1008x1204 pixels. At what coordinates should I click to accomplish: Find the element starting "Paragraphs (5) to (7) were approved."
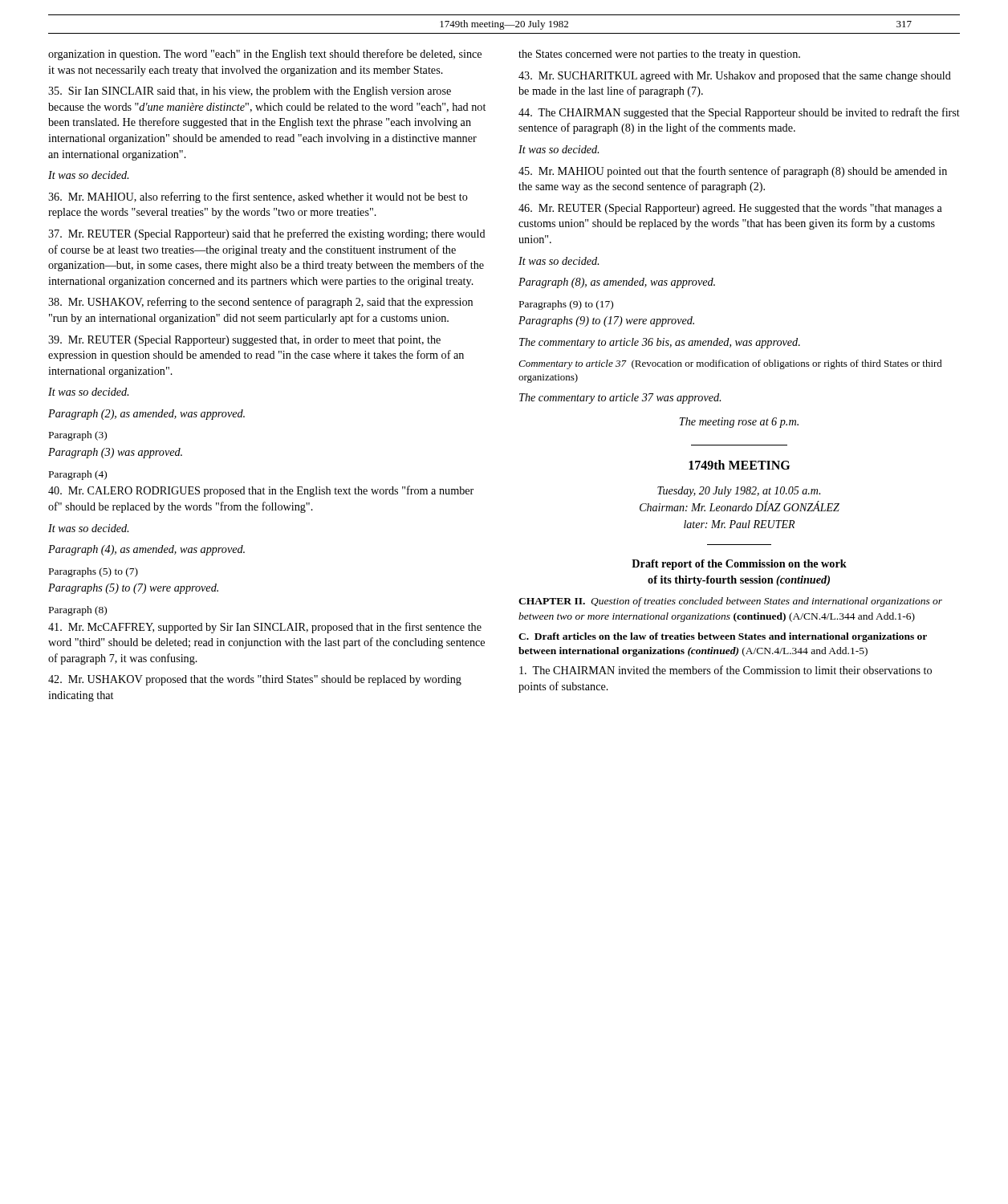134,588
